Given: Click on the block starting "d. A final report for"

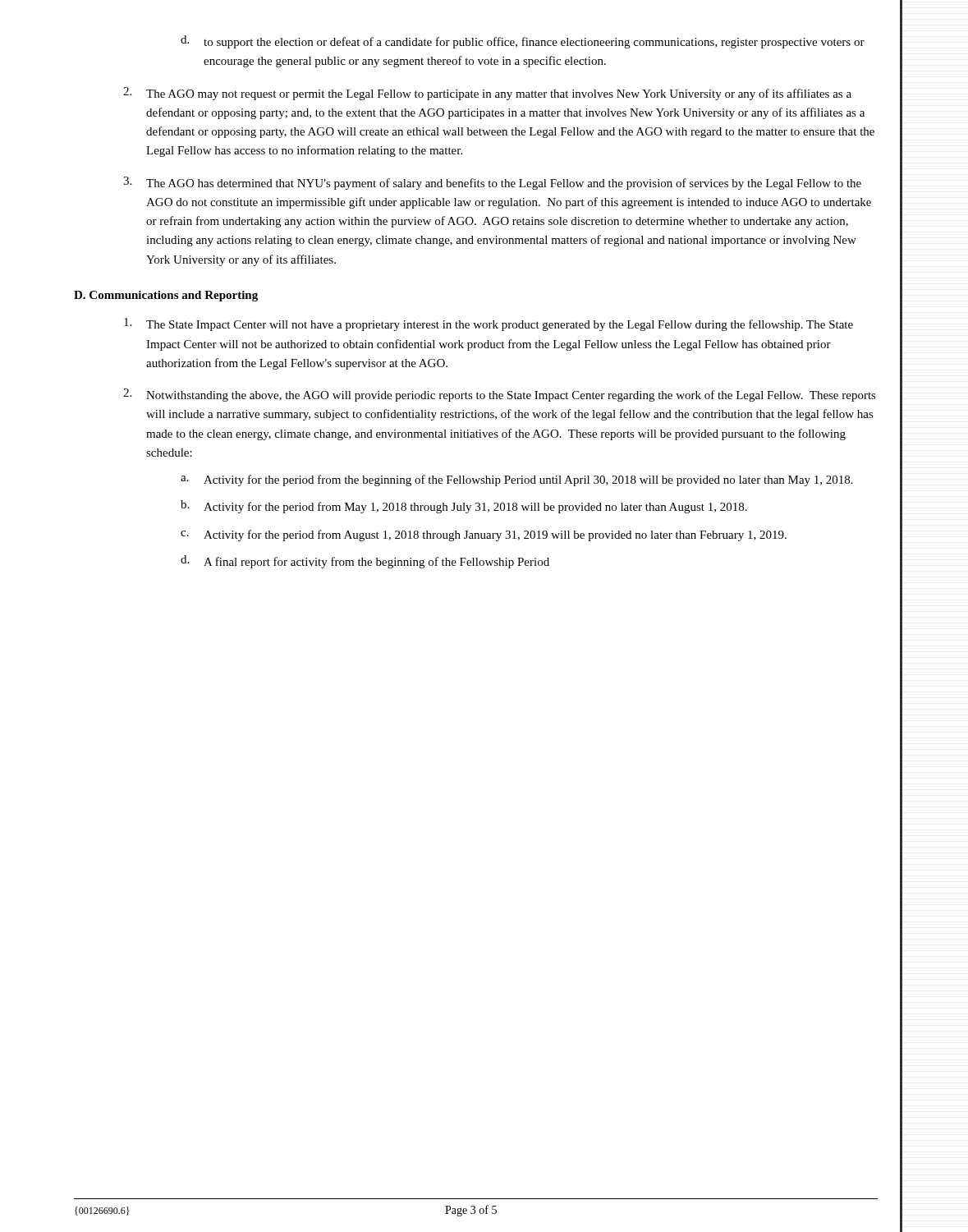Looking at the screenshot, I should click(529, 562).
